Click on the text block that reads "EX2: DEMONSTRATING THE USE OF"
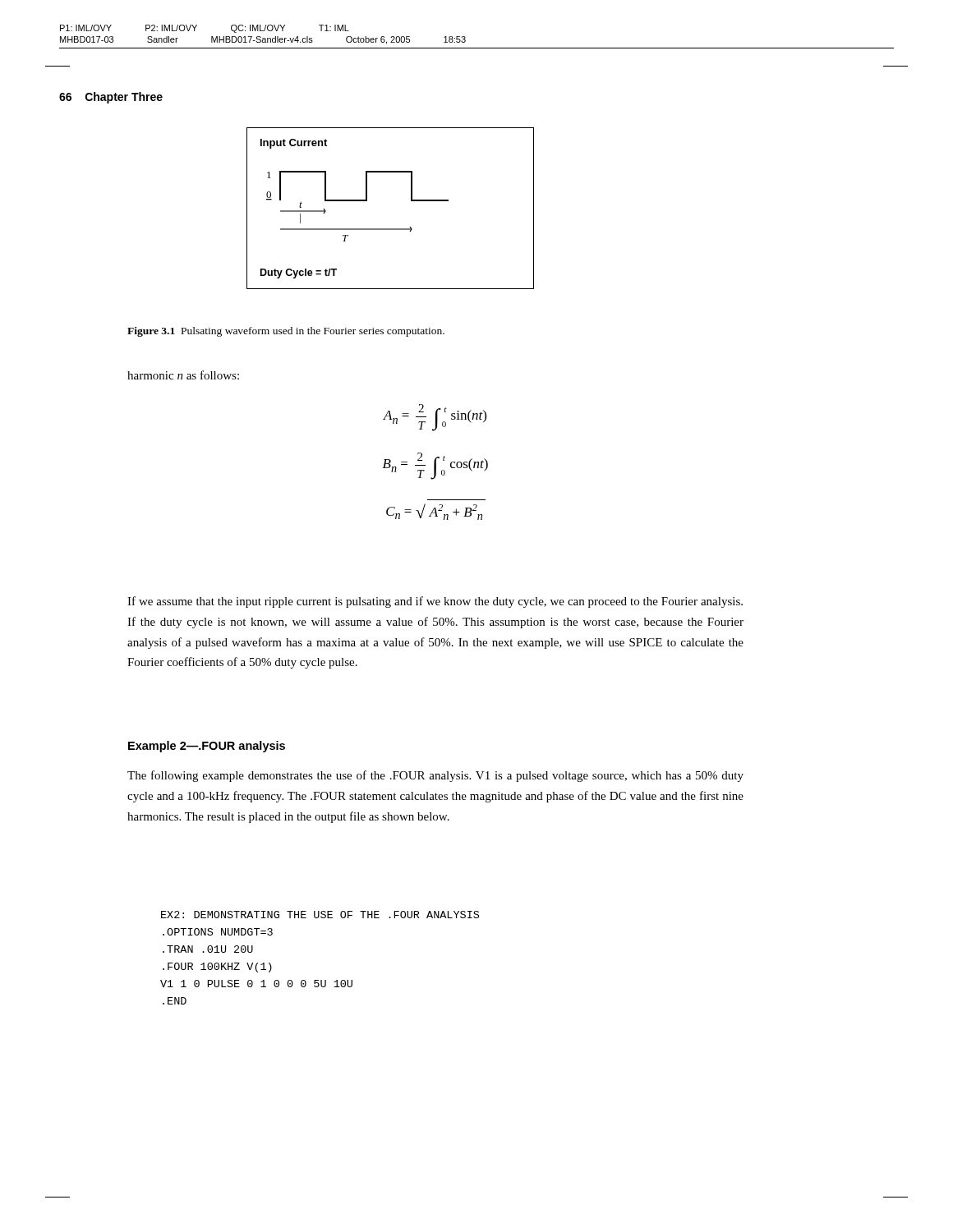This screenshot has height=1232, width=953. [320, 915]
